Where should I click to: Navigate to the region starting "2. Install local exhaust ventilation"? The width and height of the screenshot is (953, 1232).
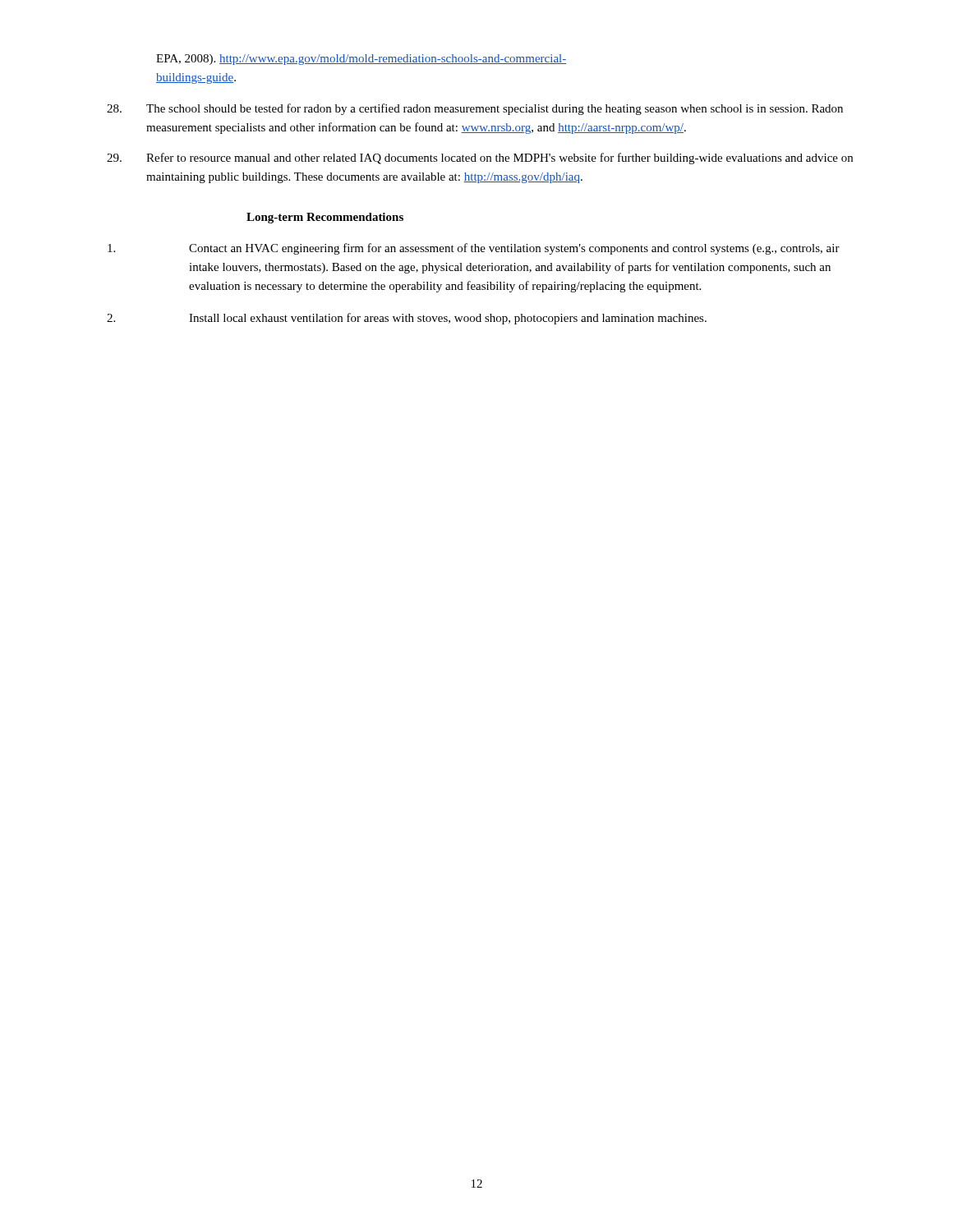(x=489, y=319)
